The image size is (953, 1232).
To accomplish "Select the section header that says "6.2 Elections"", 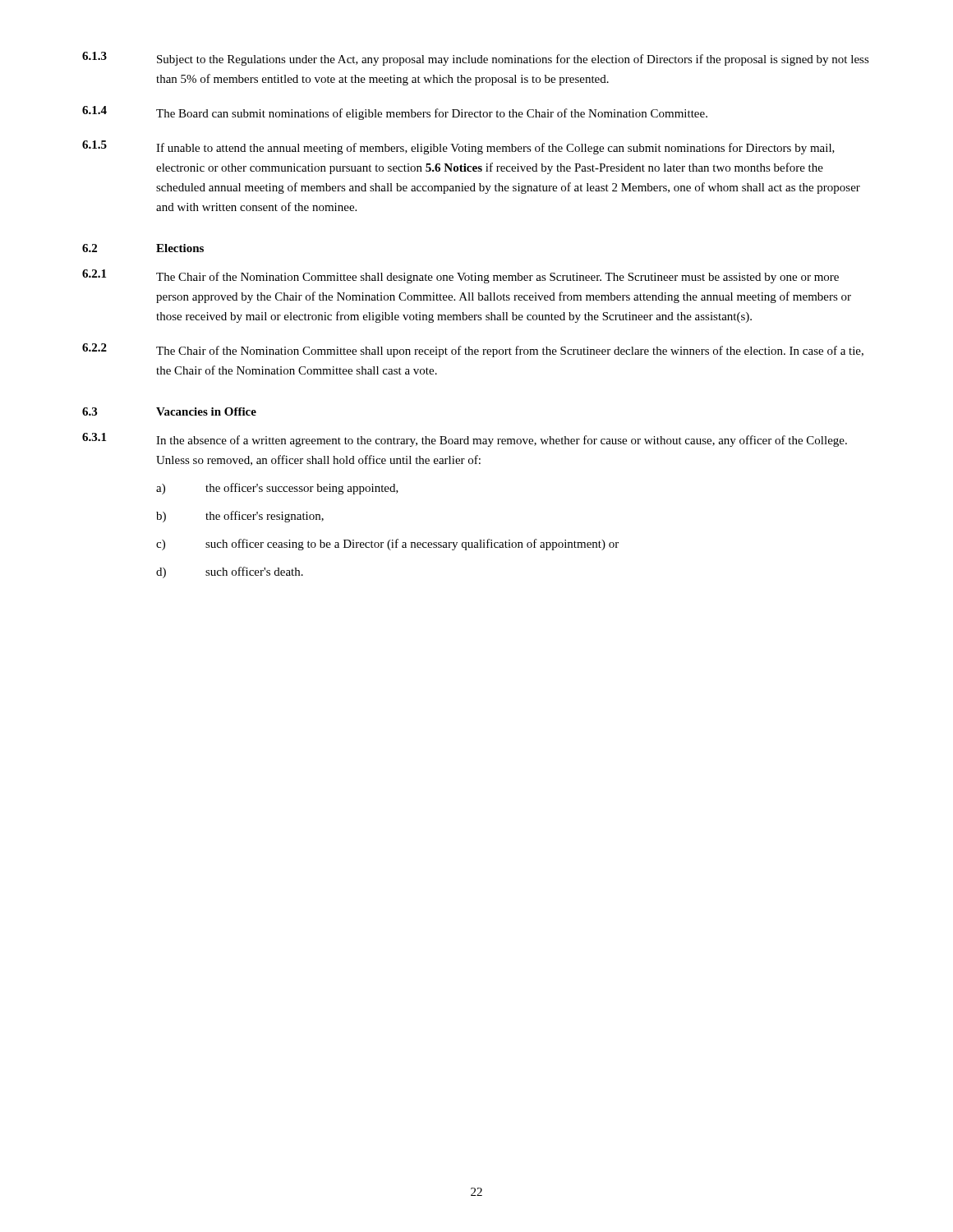I will pos(85,248).
